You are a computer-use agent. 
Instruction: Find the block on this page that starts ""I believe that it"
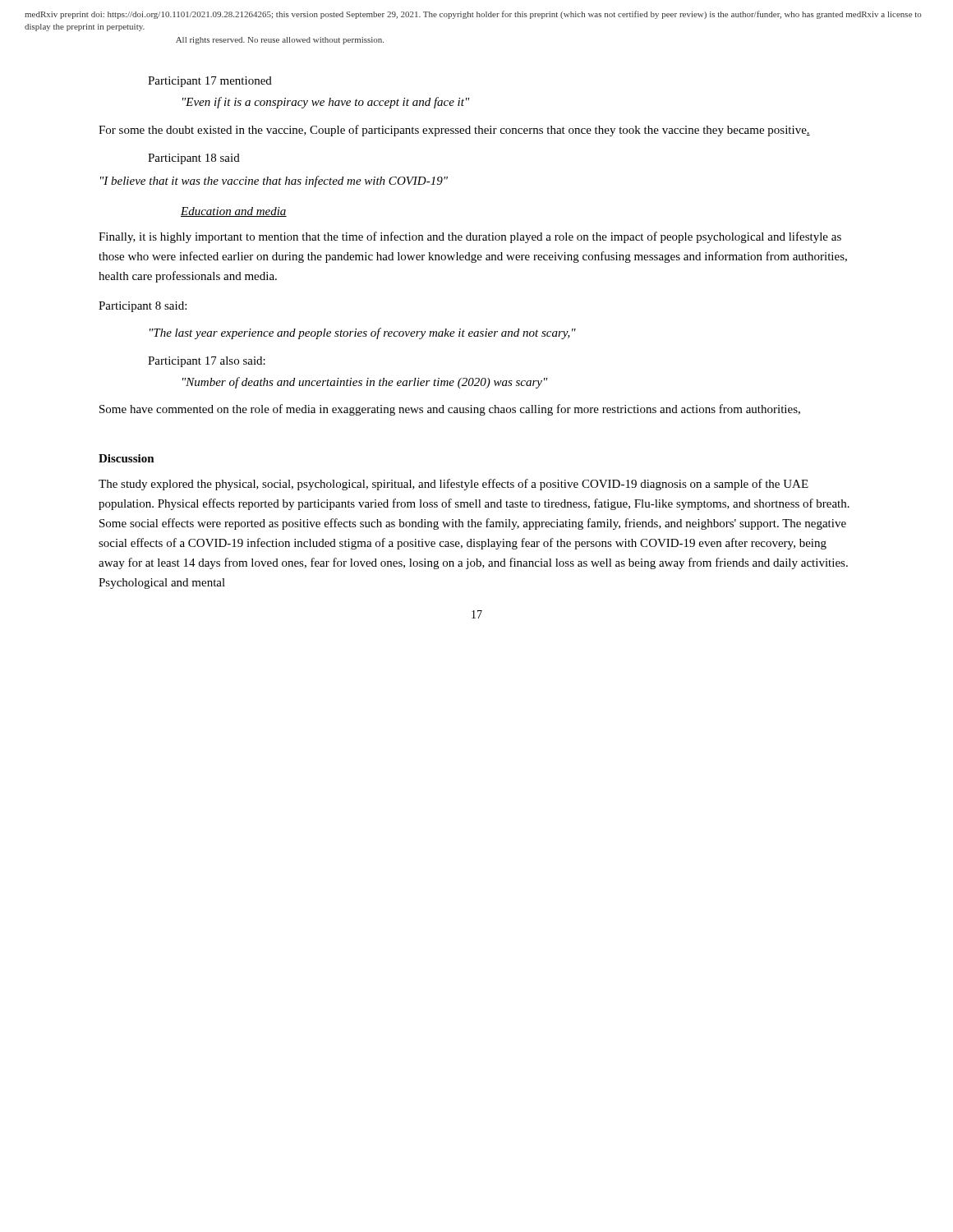click(x=273, y=180)
